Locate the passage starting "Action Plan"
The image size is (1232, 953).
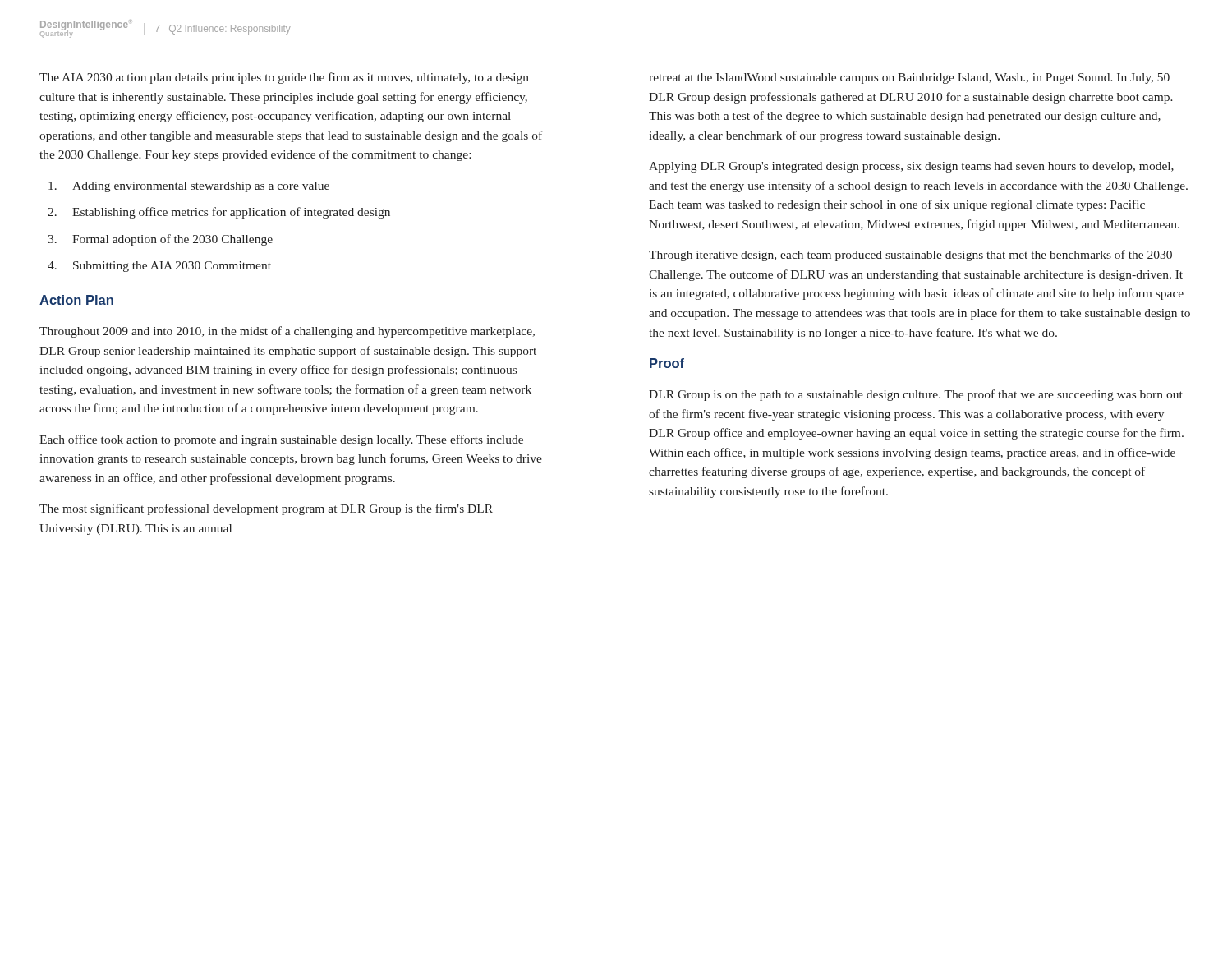[77, 300]
